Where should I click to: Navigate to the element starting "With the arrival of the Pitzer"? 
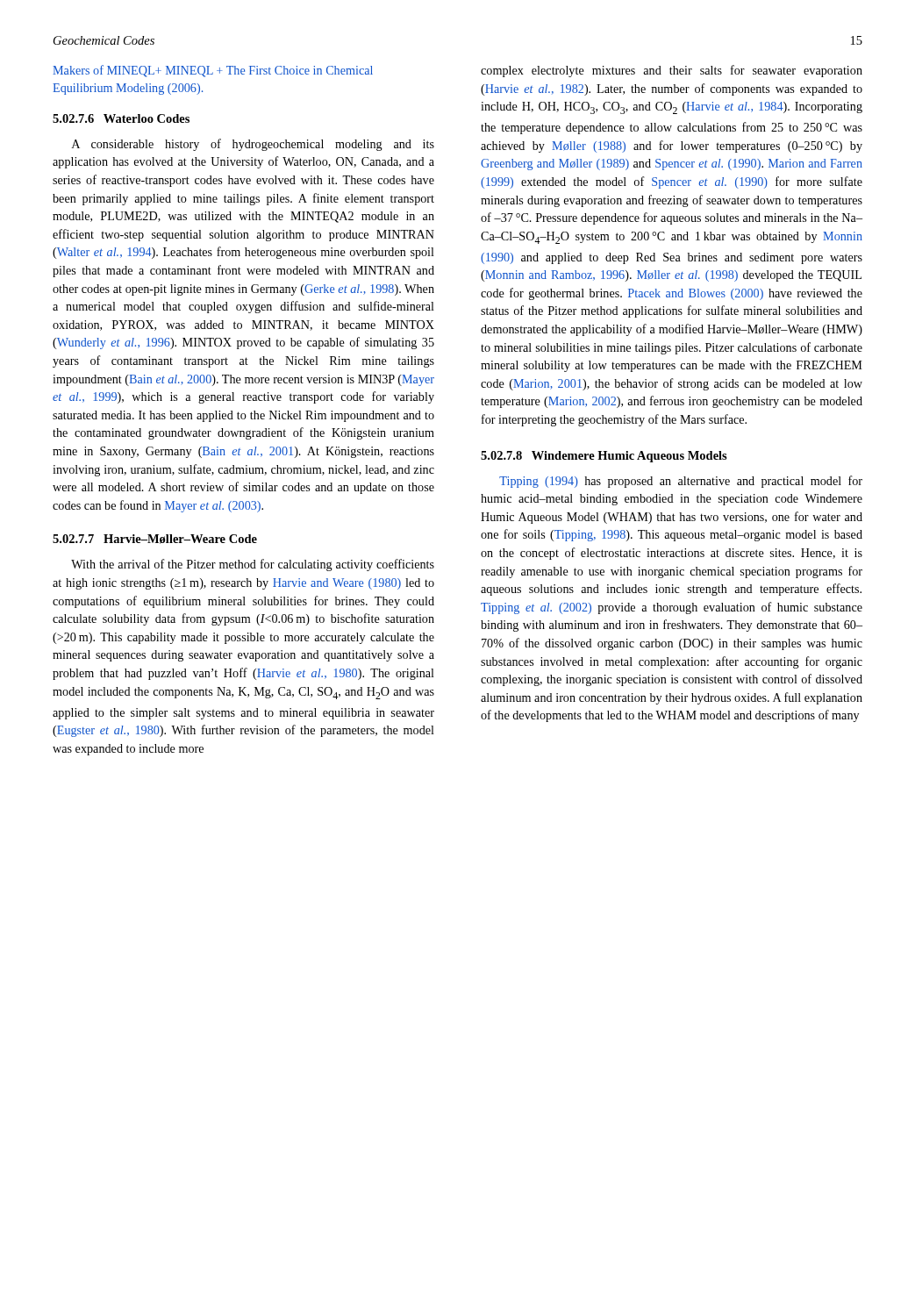[x=243, y=656]
